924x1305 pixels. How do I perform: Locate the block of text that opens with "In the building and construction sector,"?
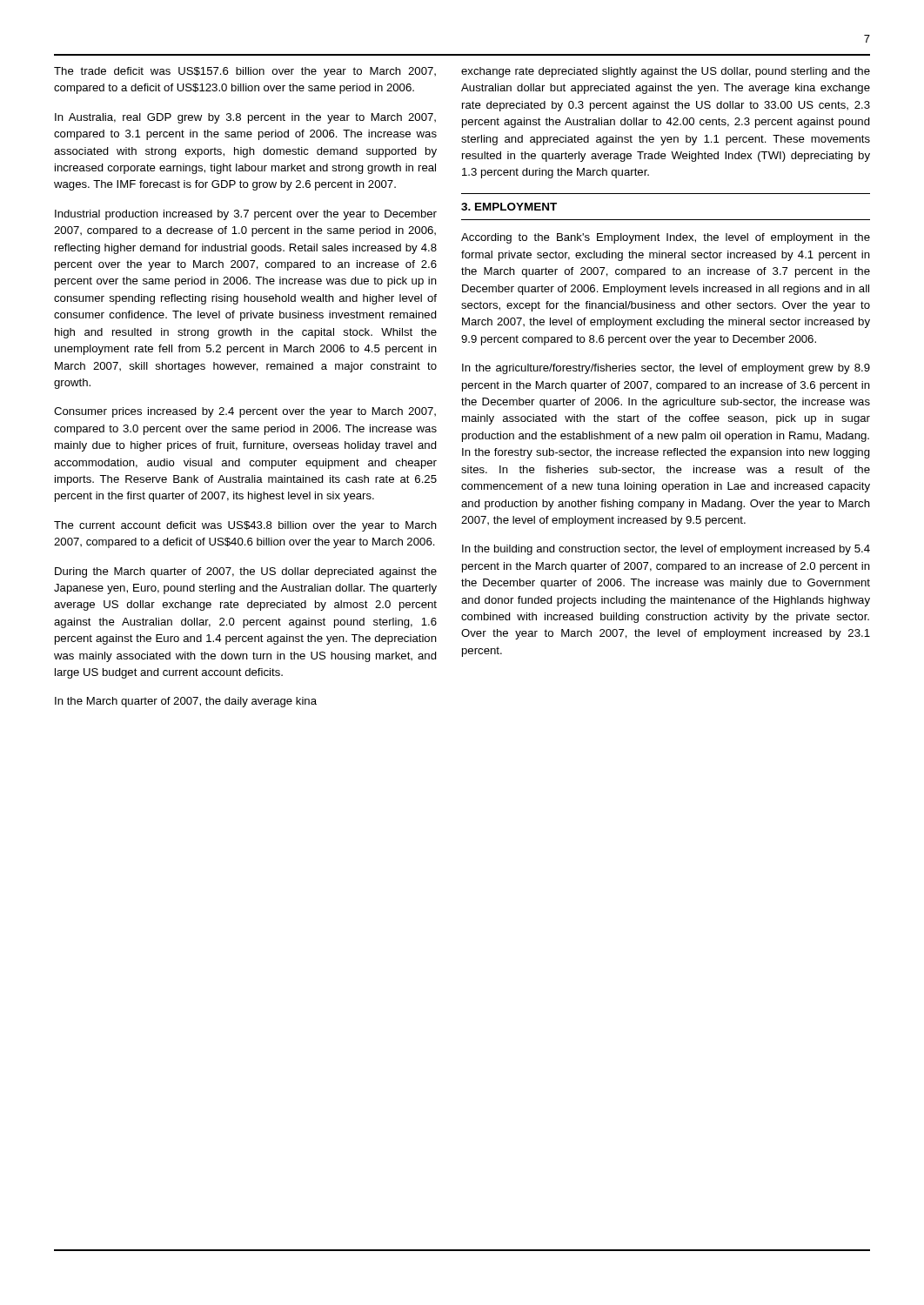(666, 599)
